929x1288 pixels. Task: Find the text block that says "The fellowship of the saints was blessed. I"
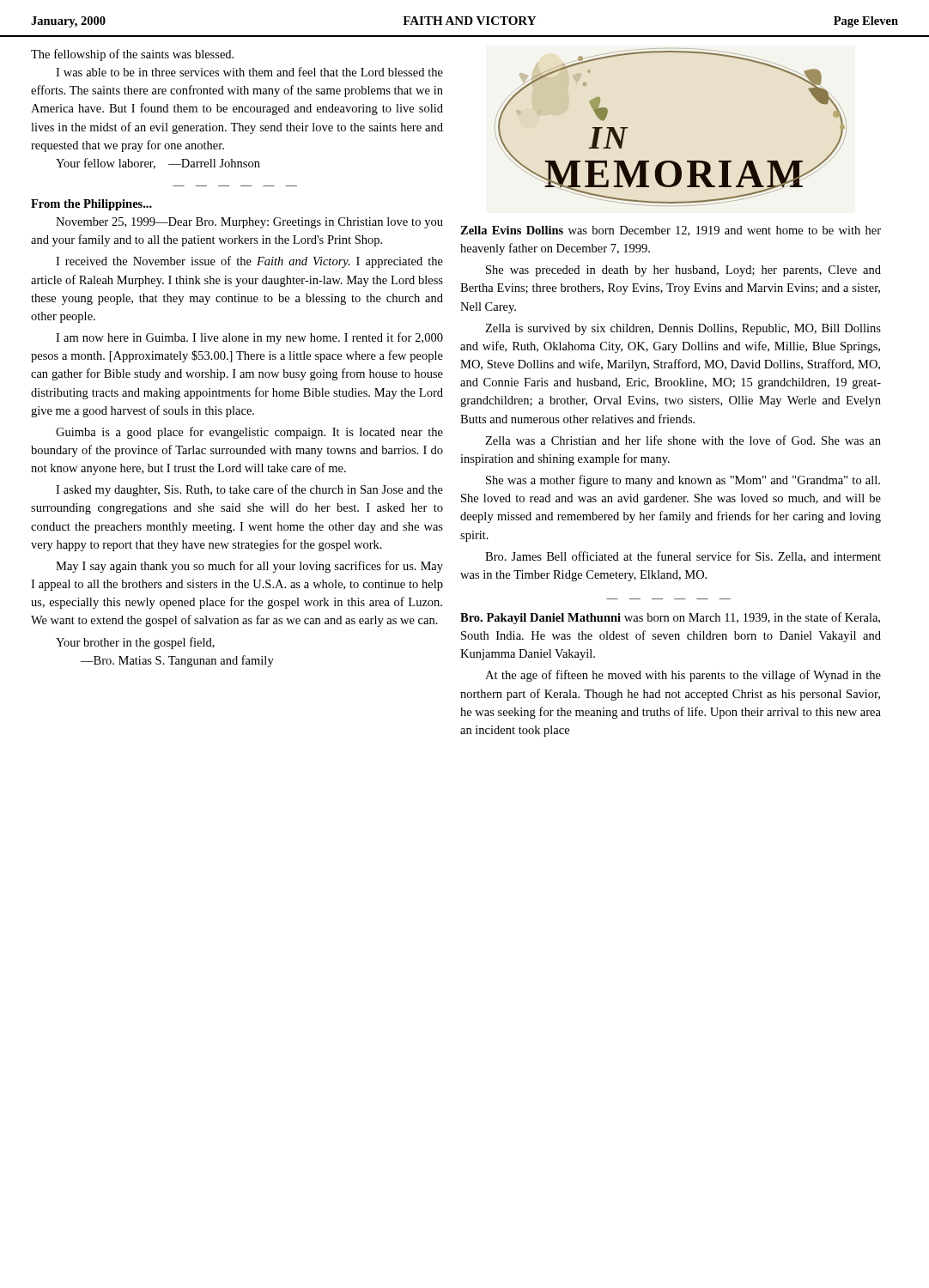coord(237,109)
